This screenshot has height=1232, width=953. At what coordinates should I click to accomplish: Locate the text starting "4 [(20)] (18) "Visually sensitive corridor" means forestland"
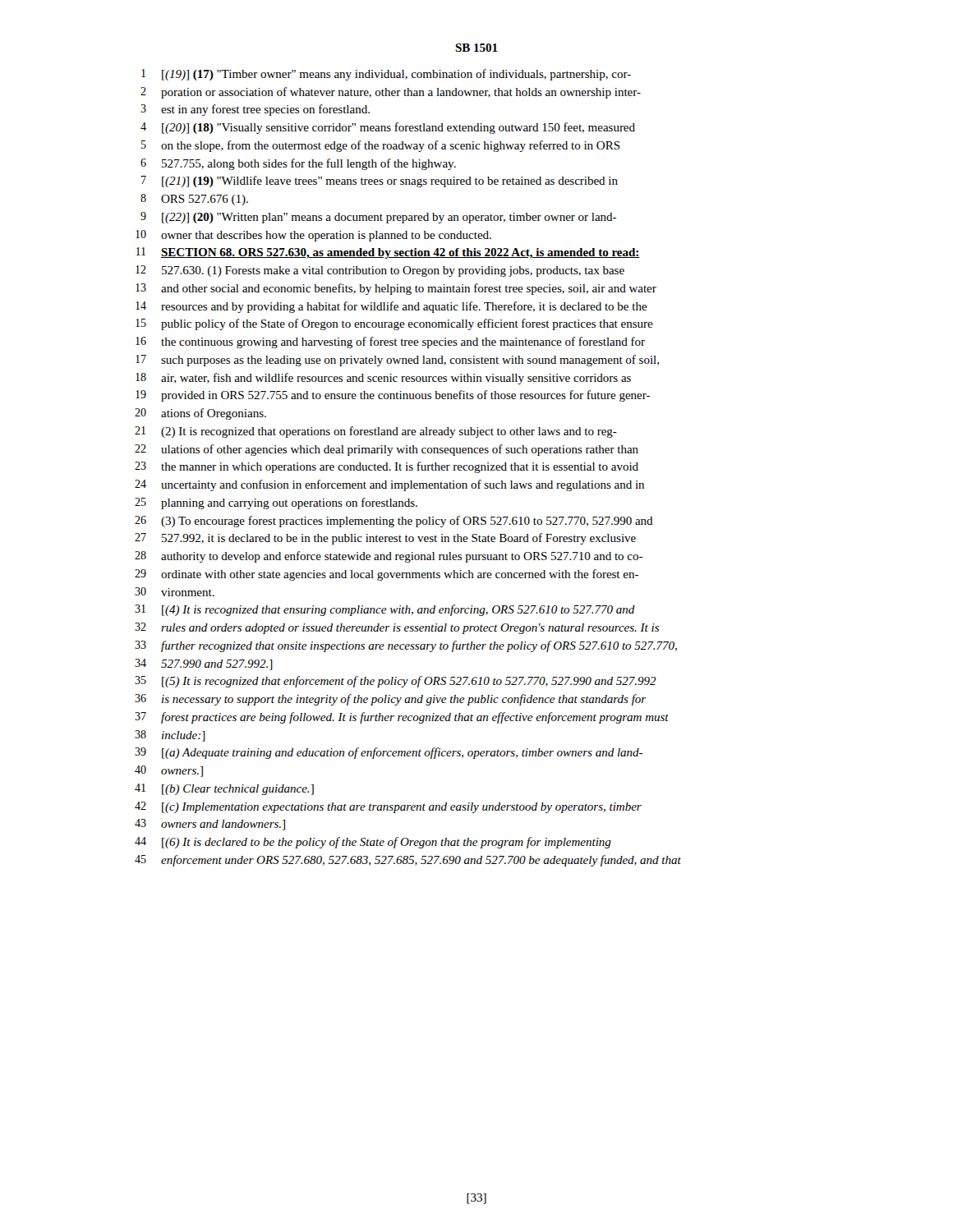coord(476,146)
